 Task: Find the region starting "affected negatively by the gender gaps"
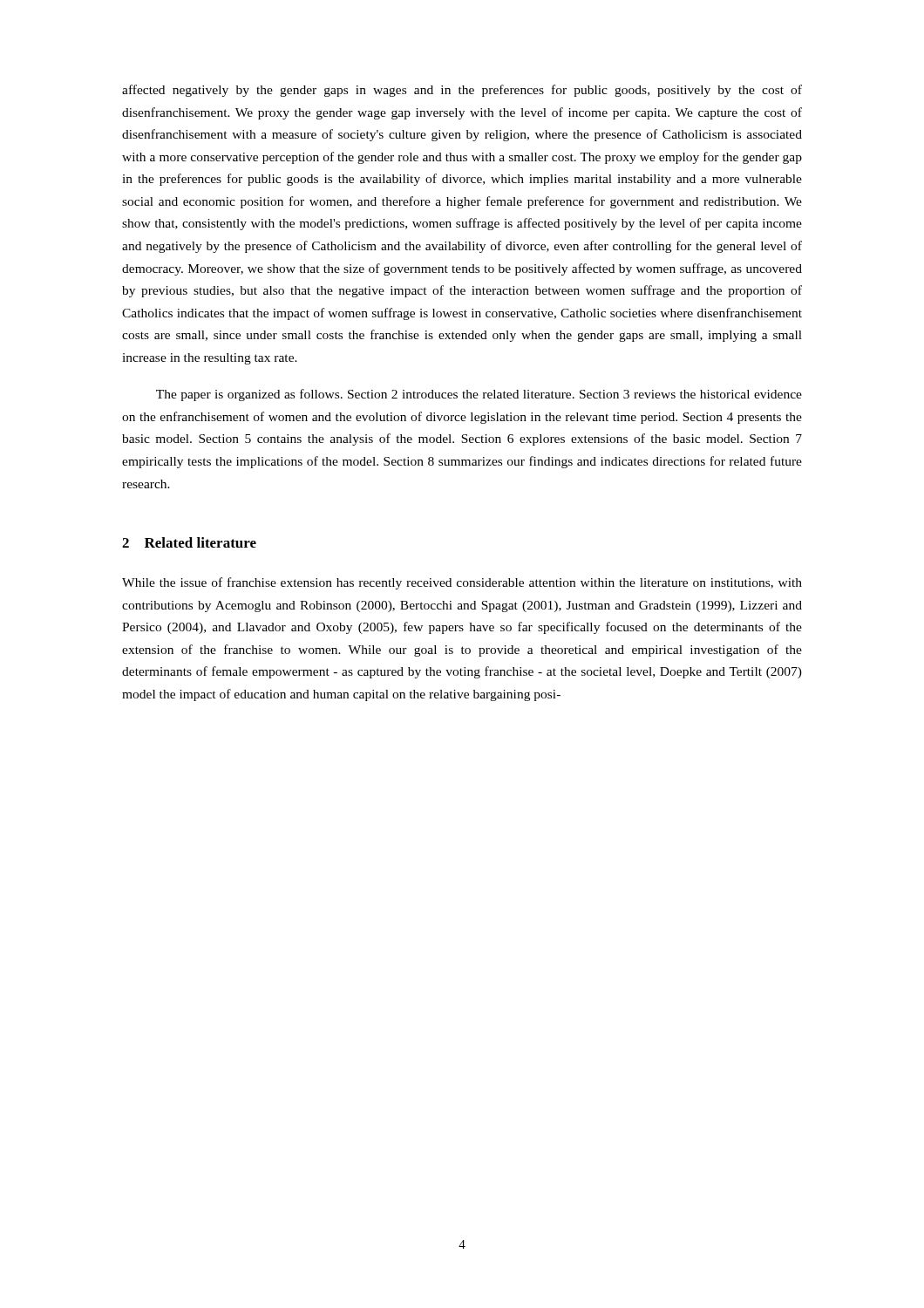[462, 223]
